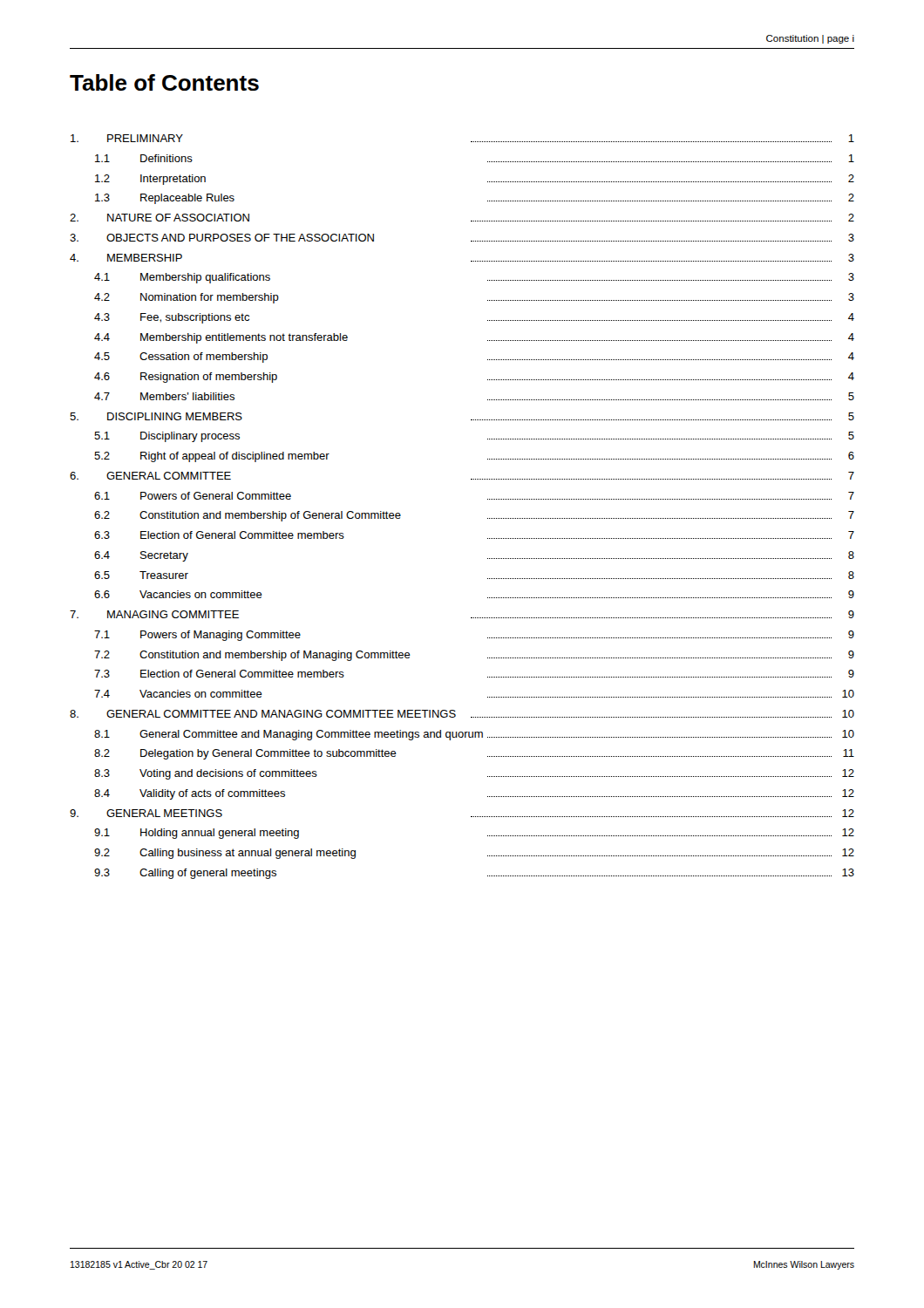Find "4.5 Cessation of membership 4" on this page
The height and width of the screenshot is (1308, 924).
click(x=198, y=357)
